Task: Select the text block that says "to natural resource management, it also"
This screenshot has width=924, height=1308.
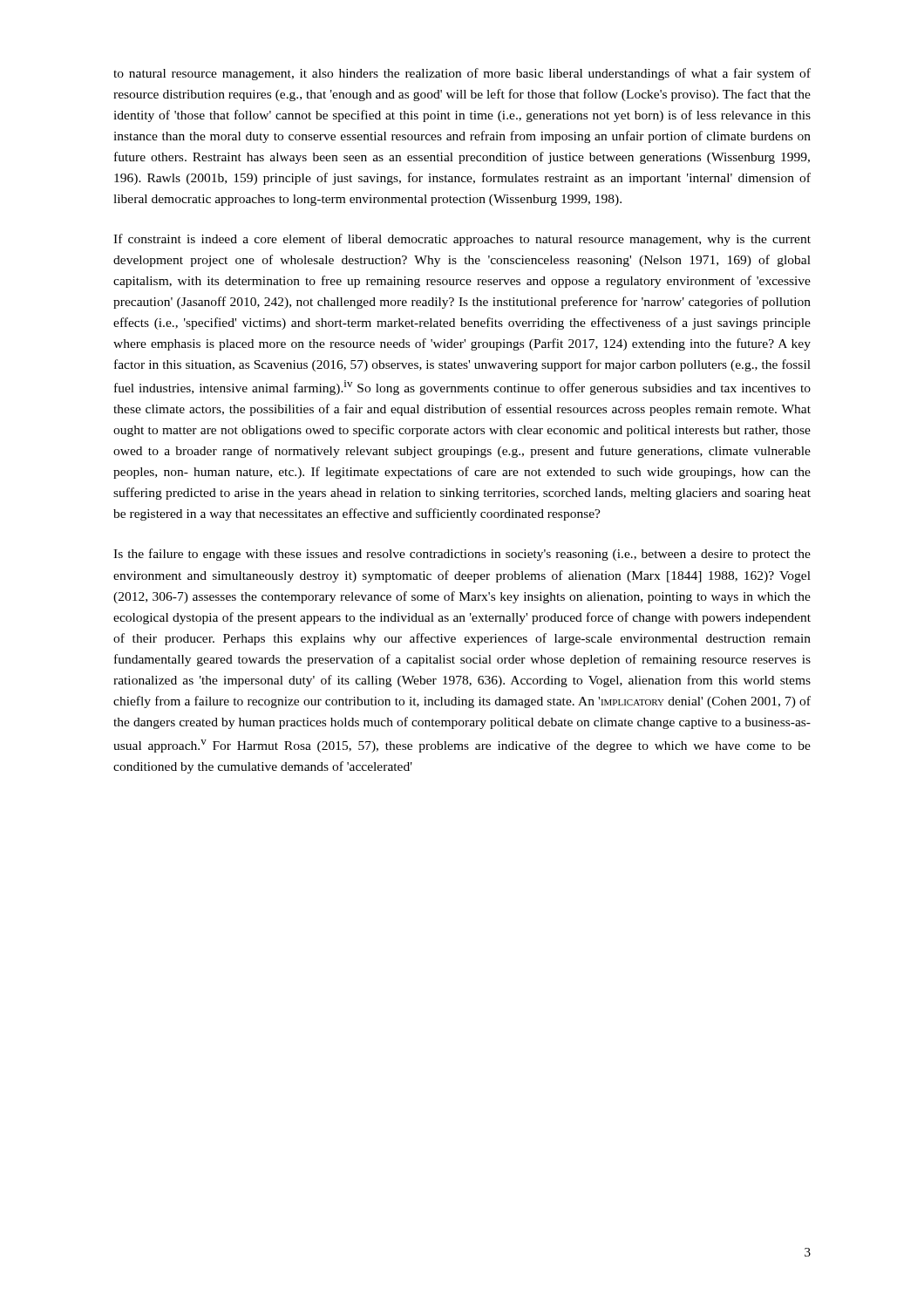Action: (x=462, y=136)
